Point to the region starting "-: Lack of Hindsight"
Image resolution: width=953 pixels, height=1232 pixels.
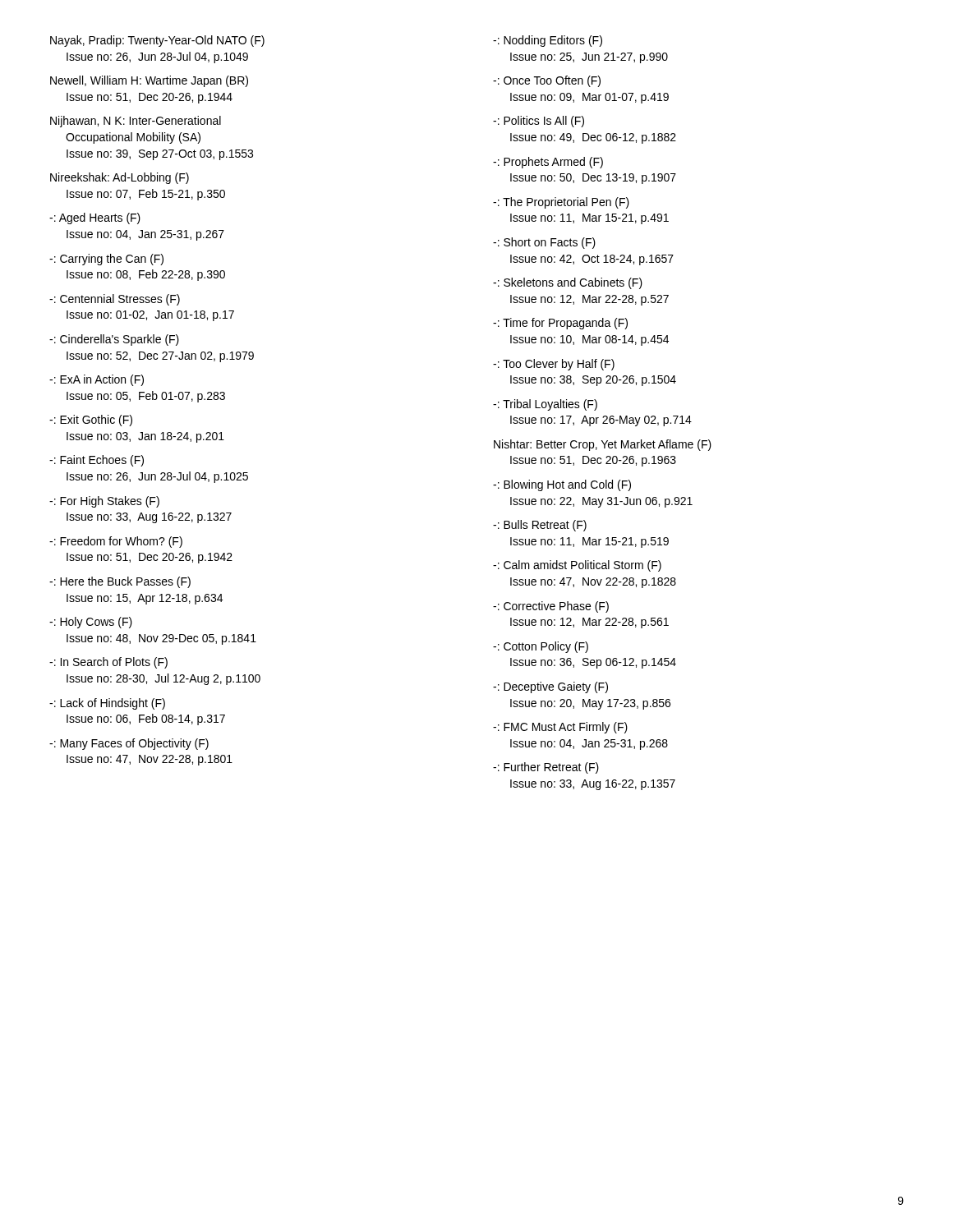[107, 704]
